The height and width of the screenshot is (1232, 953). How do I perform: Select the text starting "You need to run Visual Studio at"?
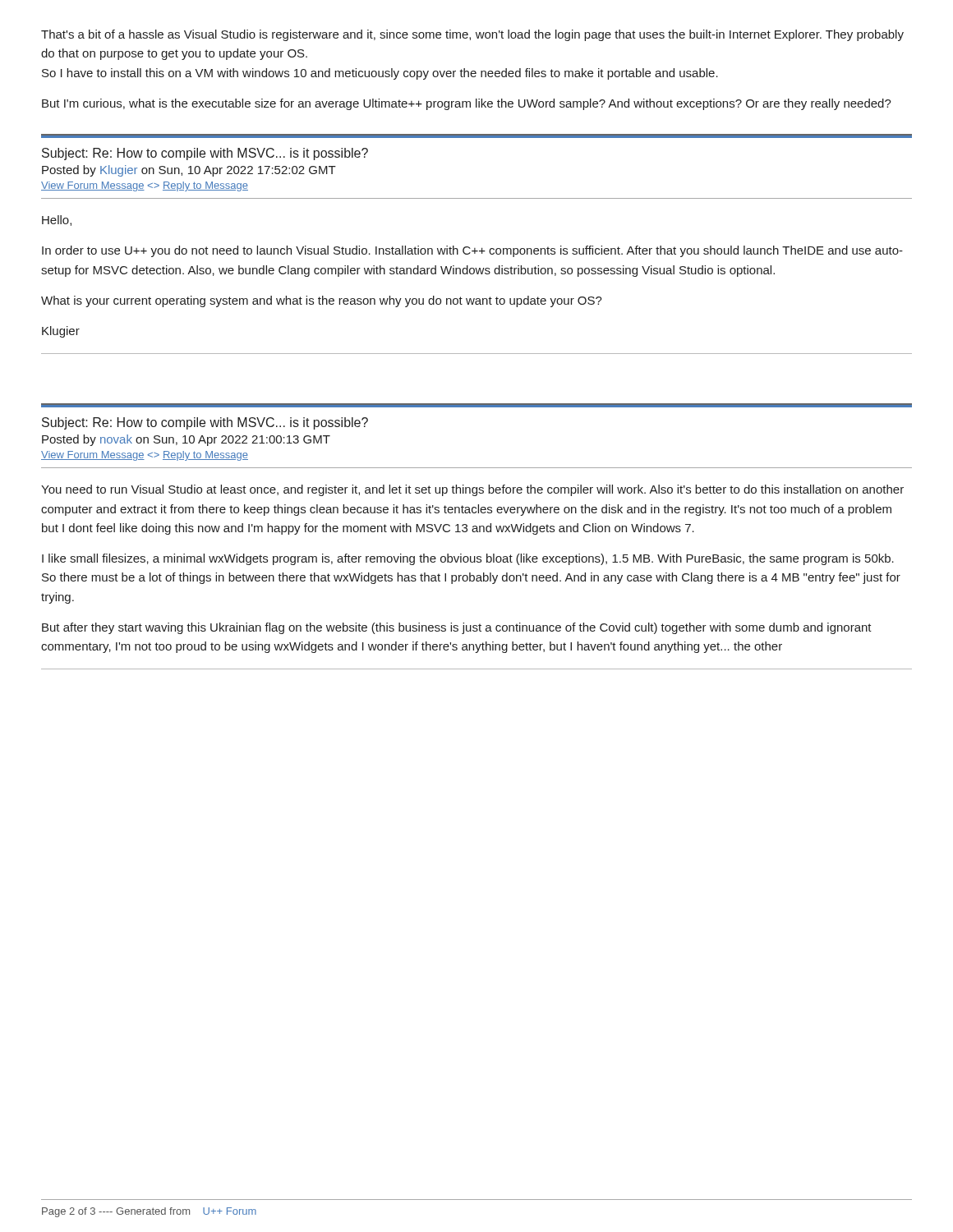472,508
